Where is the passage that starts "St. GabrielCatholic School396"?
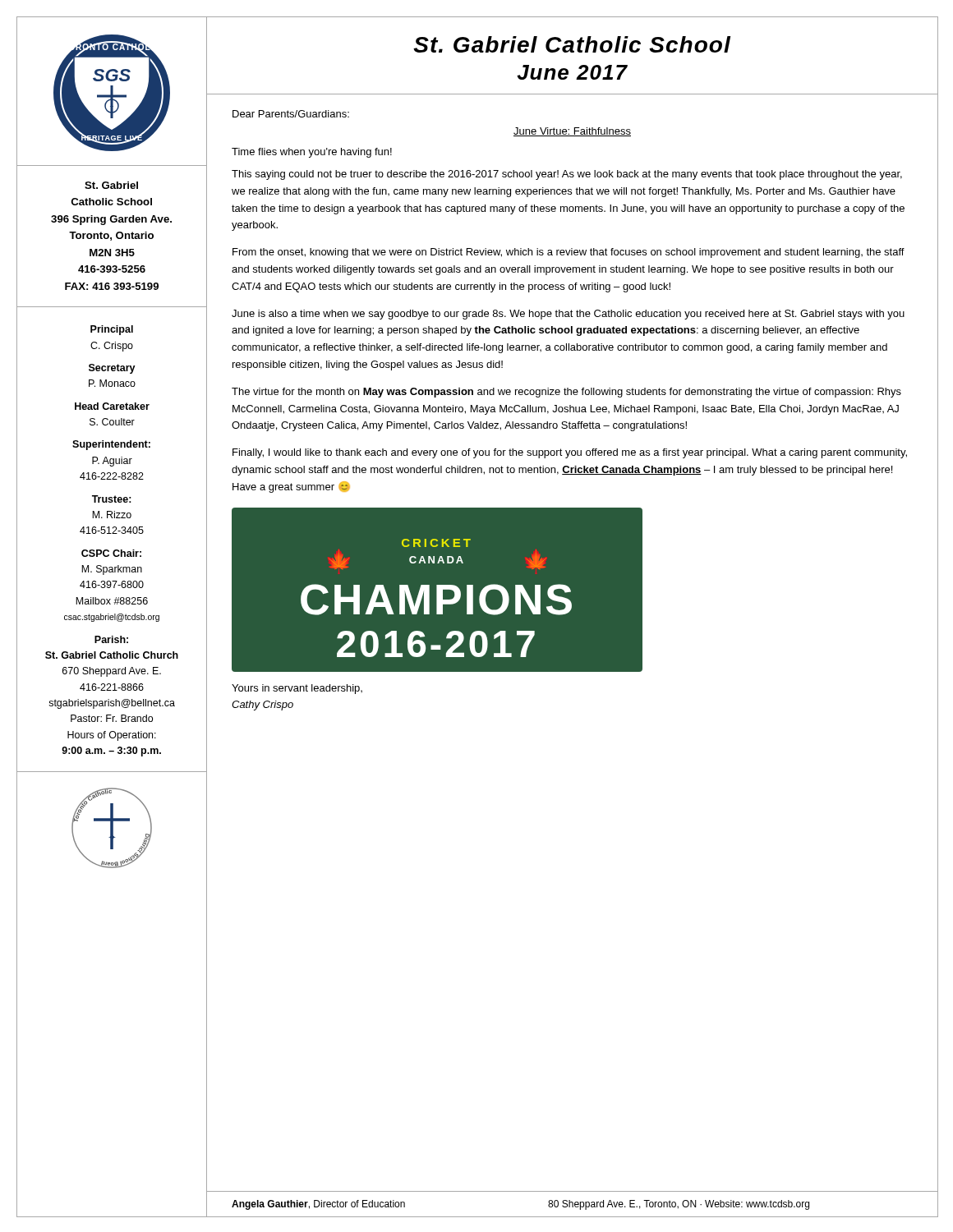 coord(112,236)
